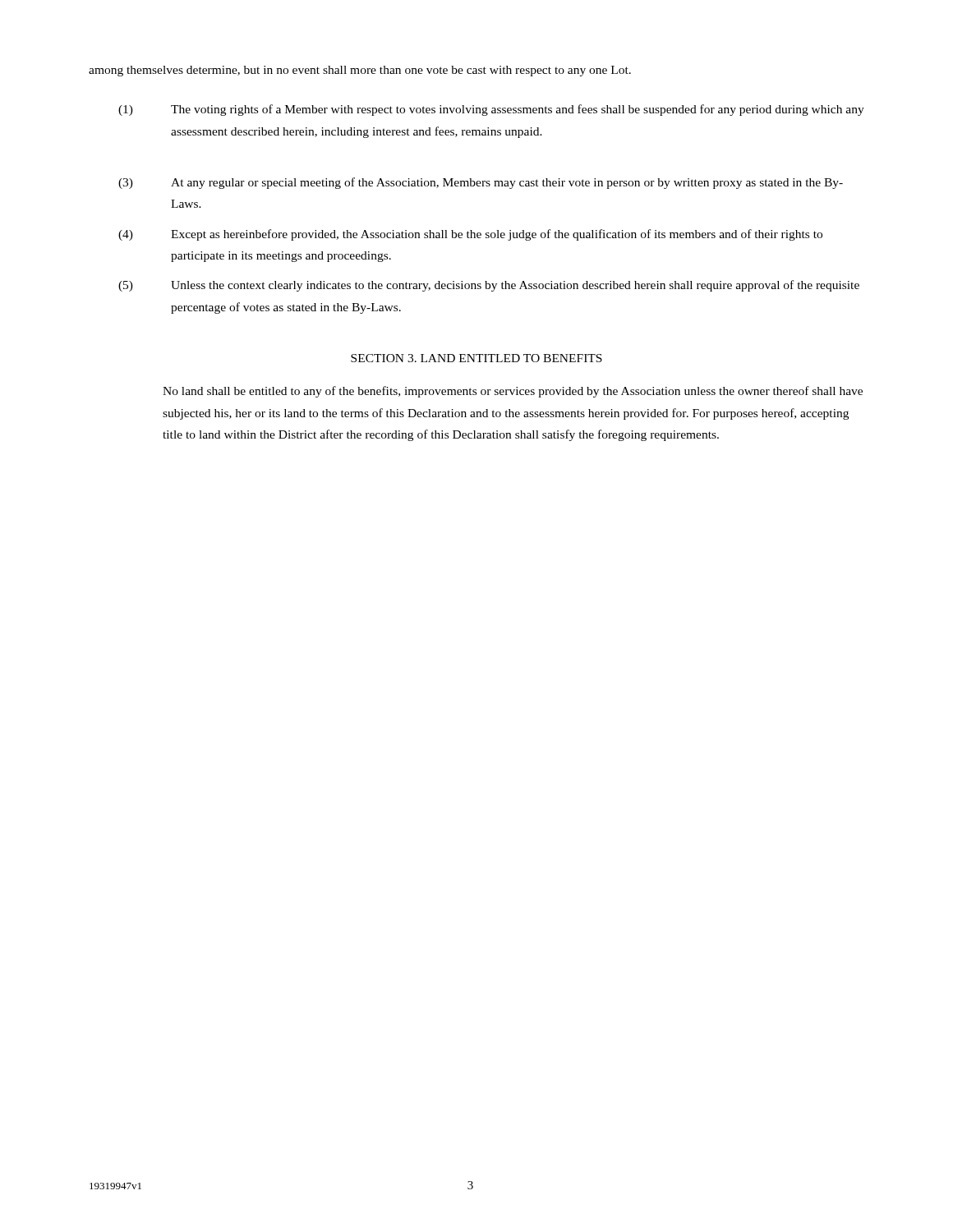
Task: Navigate to the text starting "(3) At any"
Action: (x=476, y=193)
